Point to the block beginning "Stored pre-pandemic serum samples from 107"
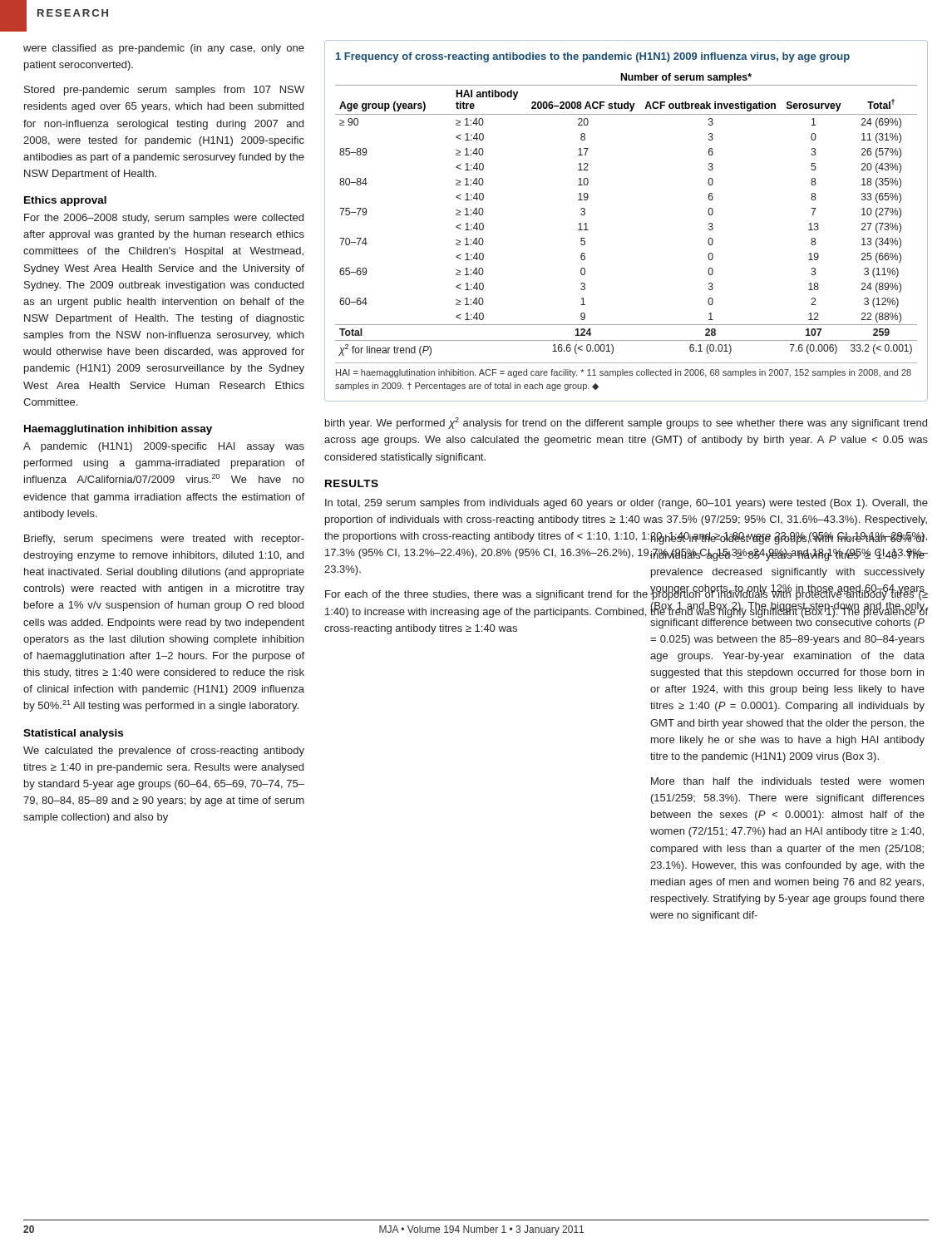Viewport: 952px width, 1247px height. (x=164, y=131)
